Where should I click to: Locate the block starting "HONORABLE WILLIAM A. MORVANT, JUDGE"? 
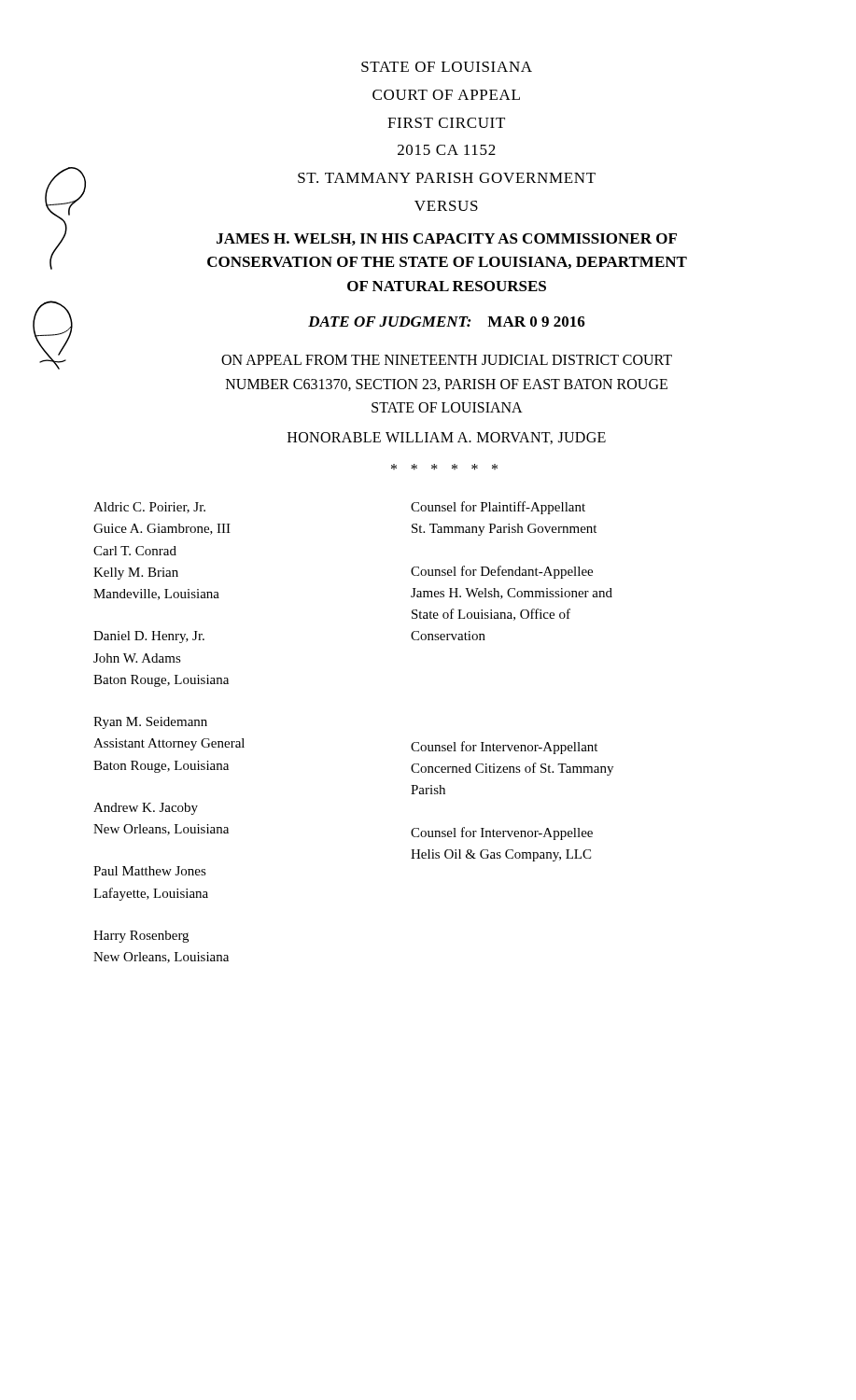(x=447, y=437)
